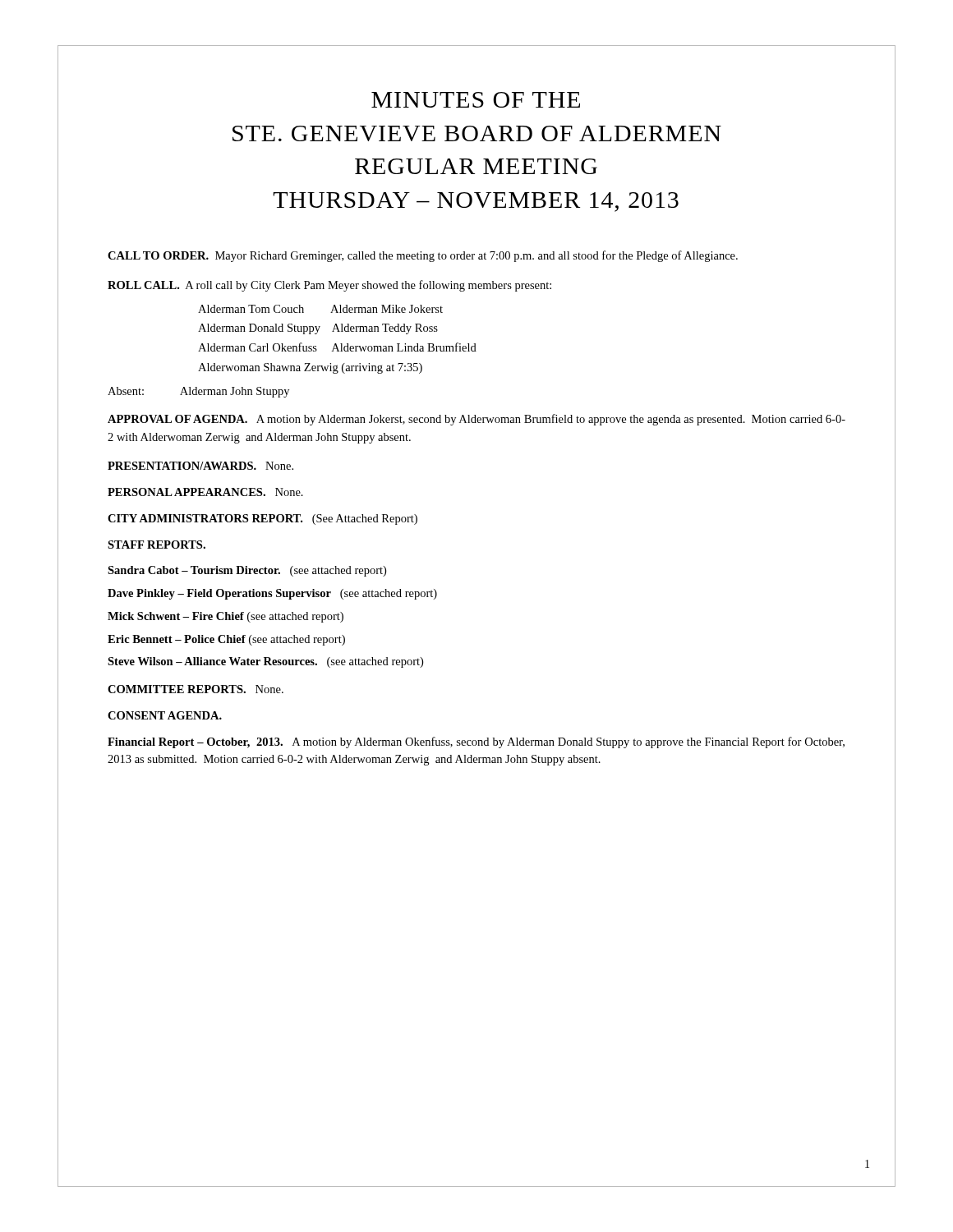The height and width of the screenshot is (1232, 953).
Task: Point to the block starting "Financial Report – October,"
Action: pyautogui.click(x=476, y=750)
